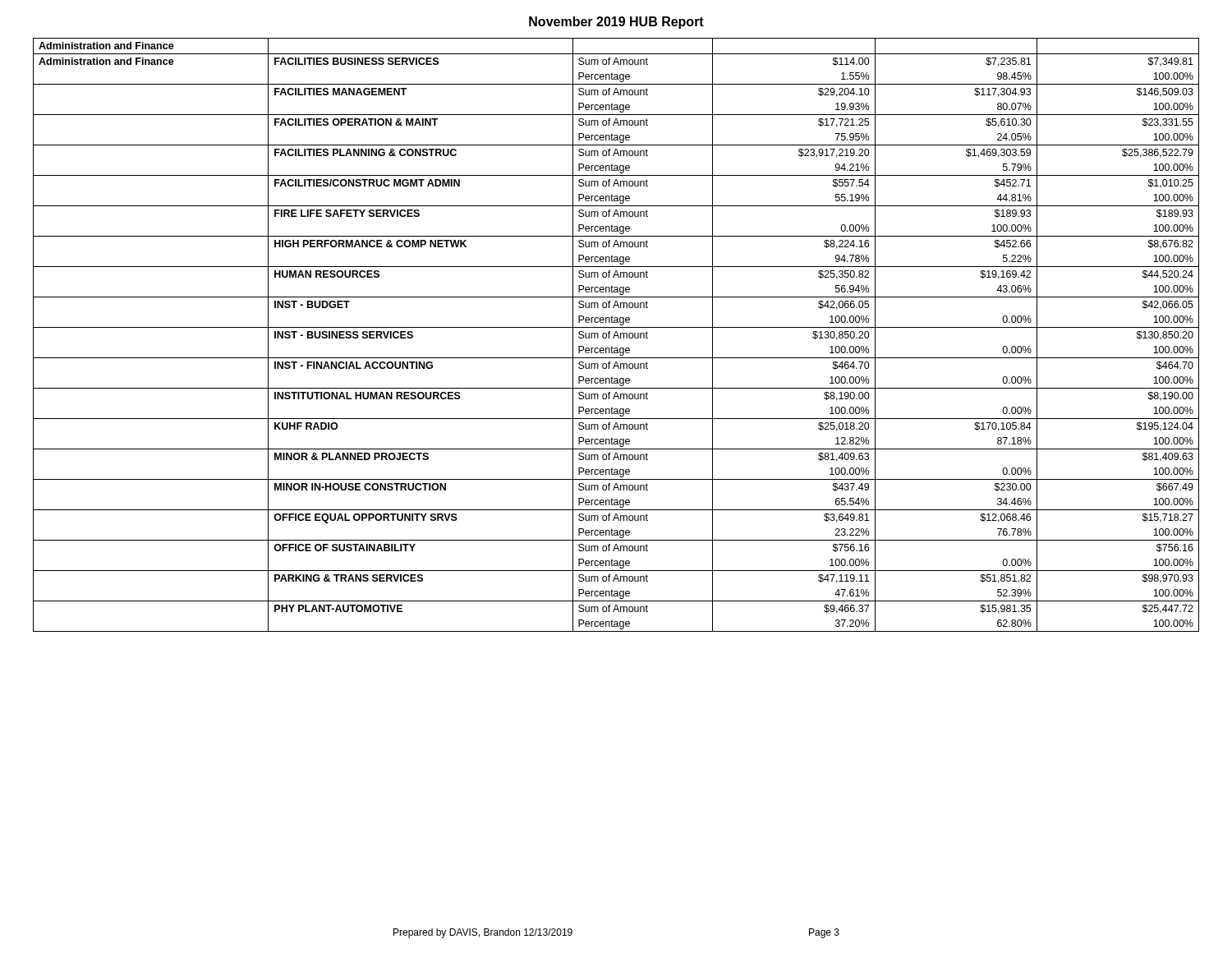Find a table

click(x=616, y=335)
